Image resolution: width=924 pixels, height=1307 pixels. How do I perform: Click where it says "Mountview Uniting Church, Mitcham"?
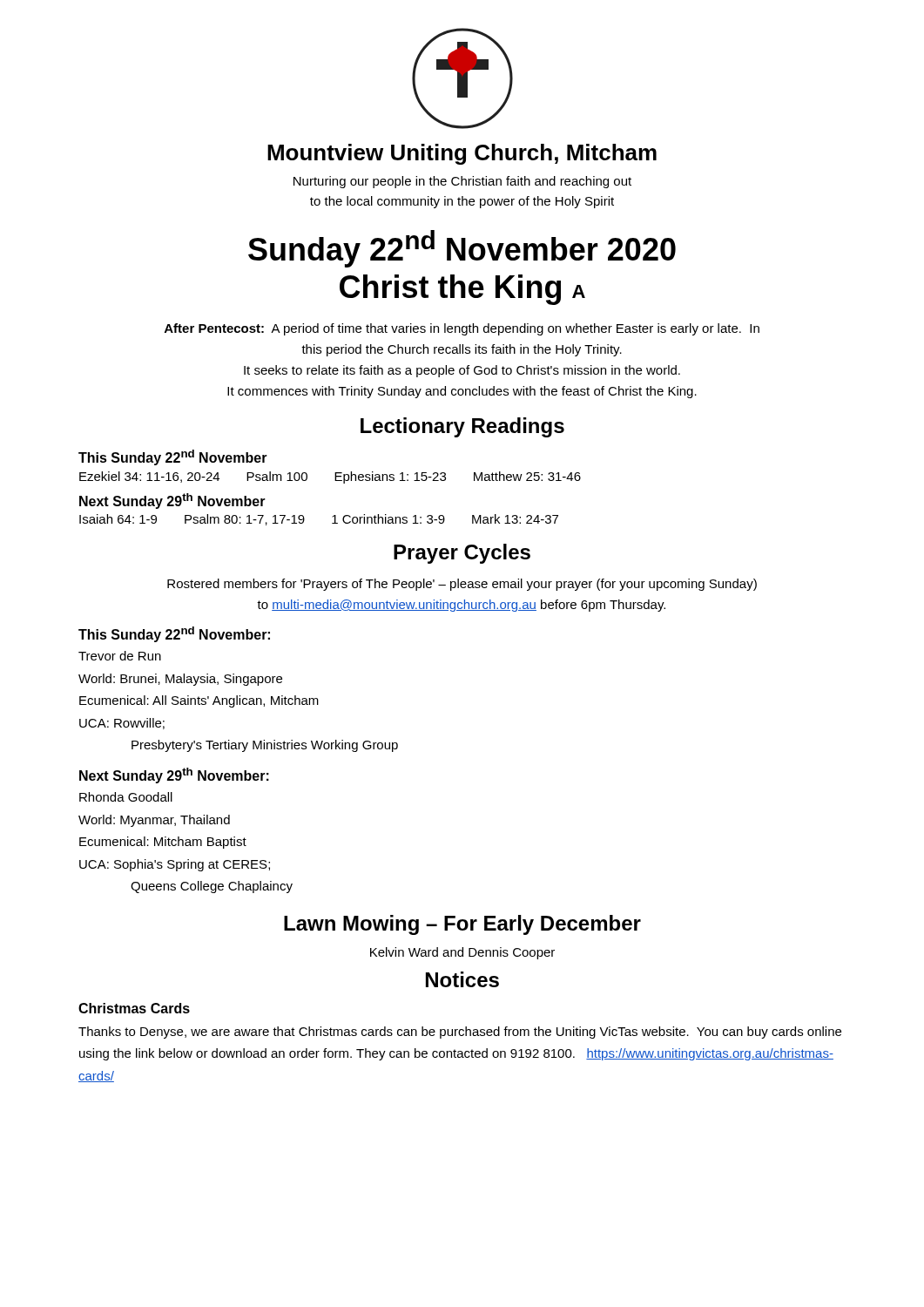coord(462,153)
